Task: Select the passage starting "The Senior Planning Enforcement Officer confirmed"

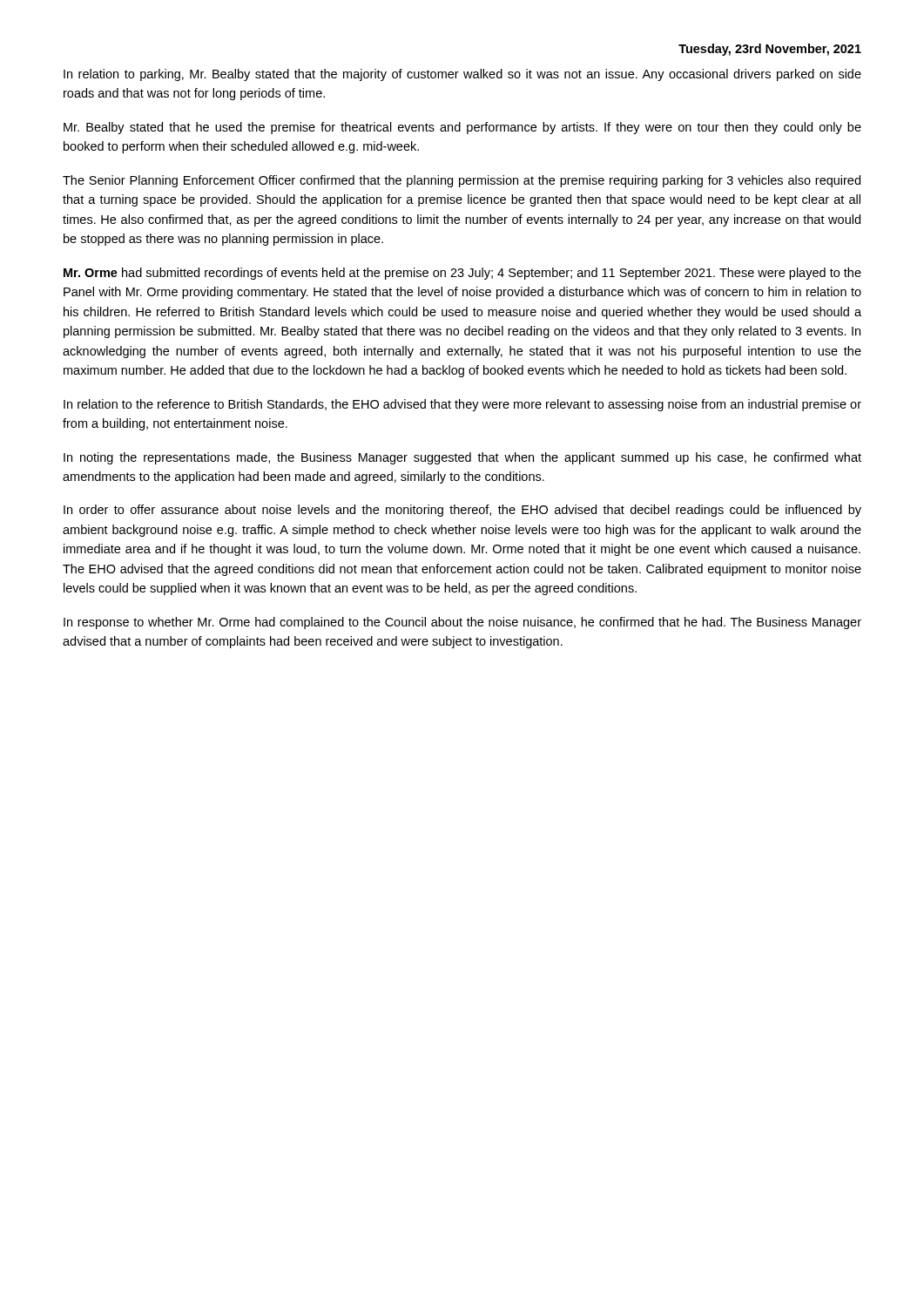Action: click(x=462, y=210)
